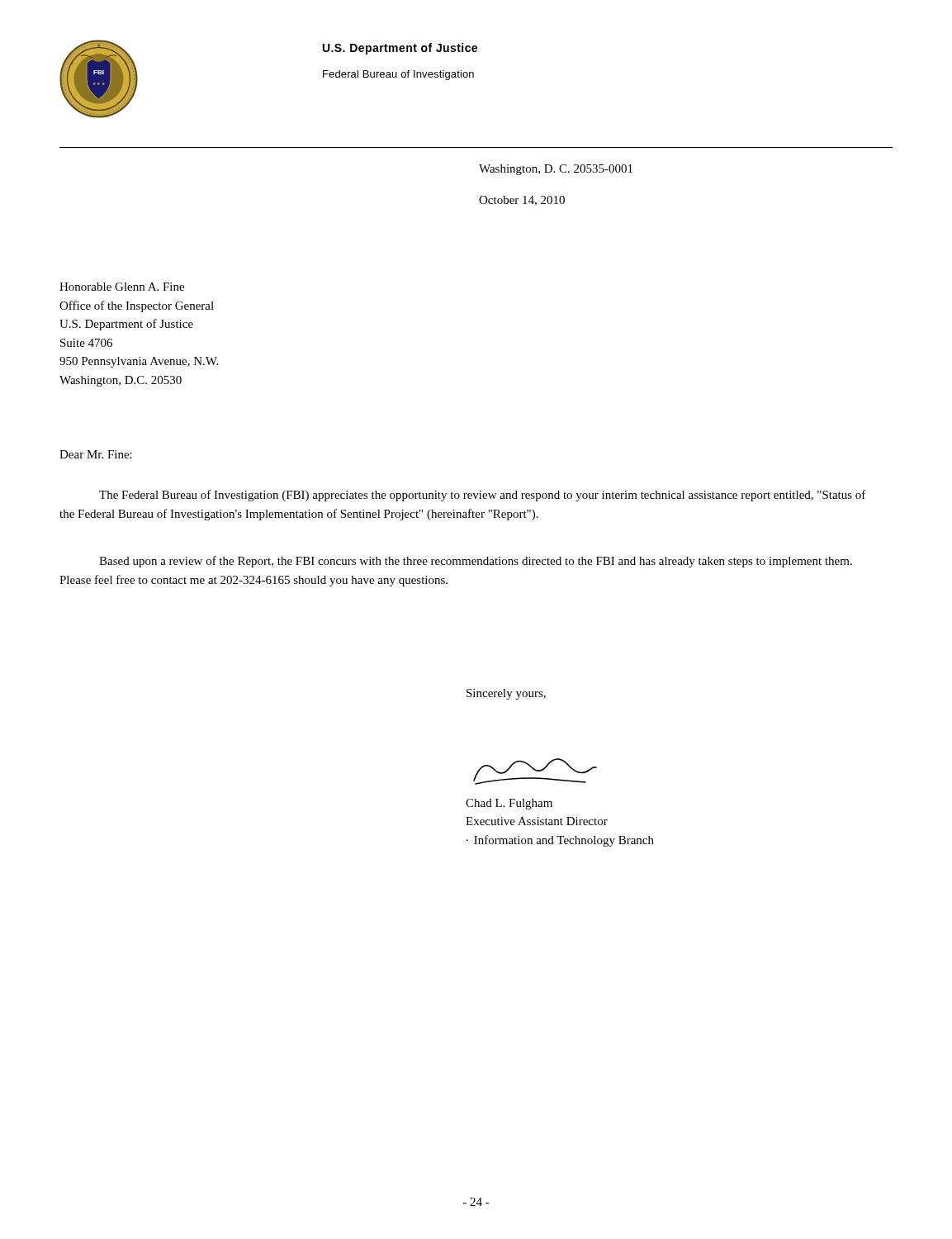Locate the element starting "Sincerely yours, Chad"
This screenshot has width=952, height=1239.
point(560,767)
